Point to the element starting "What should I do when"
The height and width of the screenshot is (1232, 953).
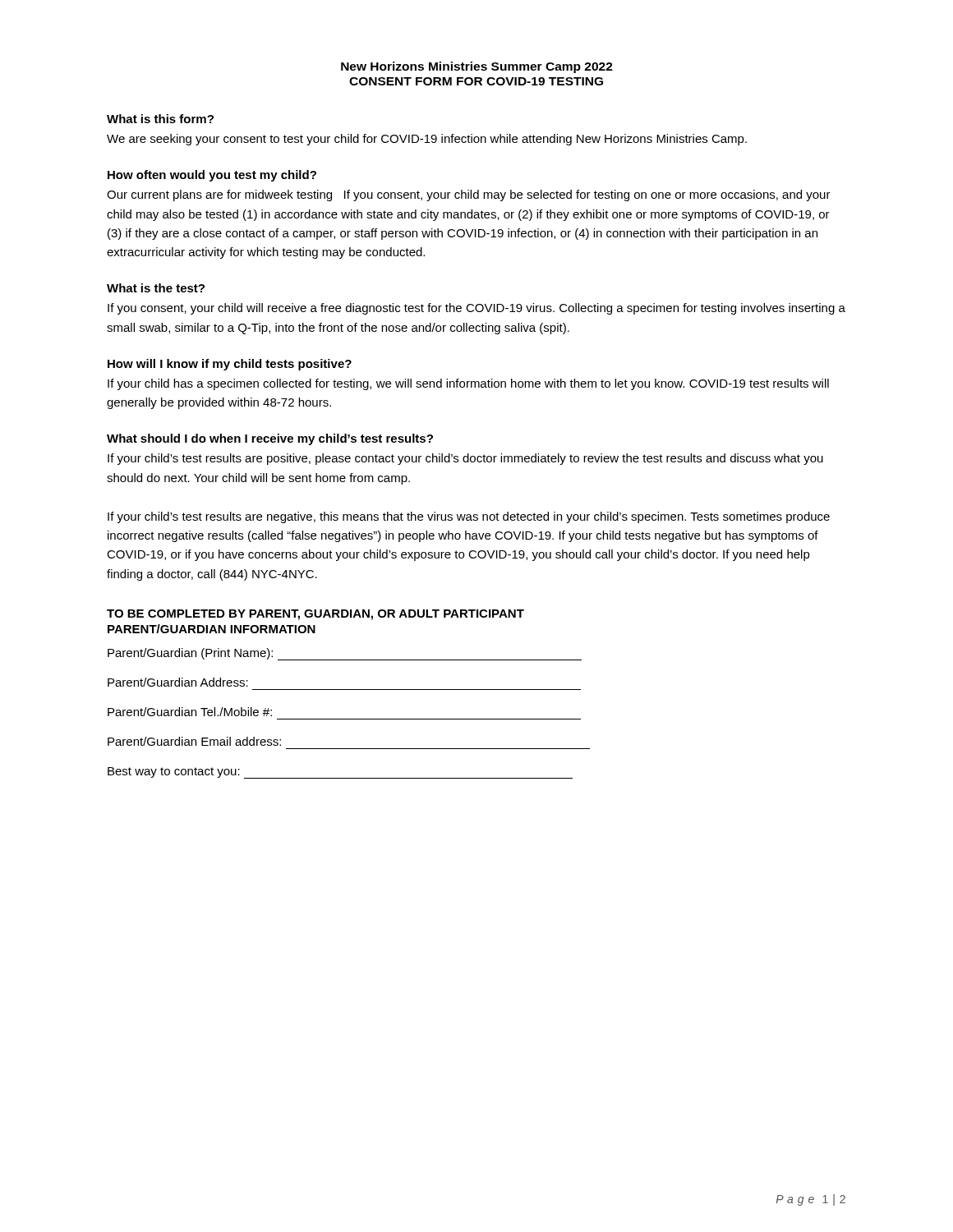click(x=270, y=438)
